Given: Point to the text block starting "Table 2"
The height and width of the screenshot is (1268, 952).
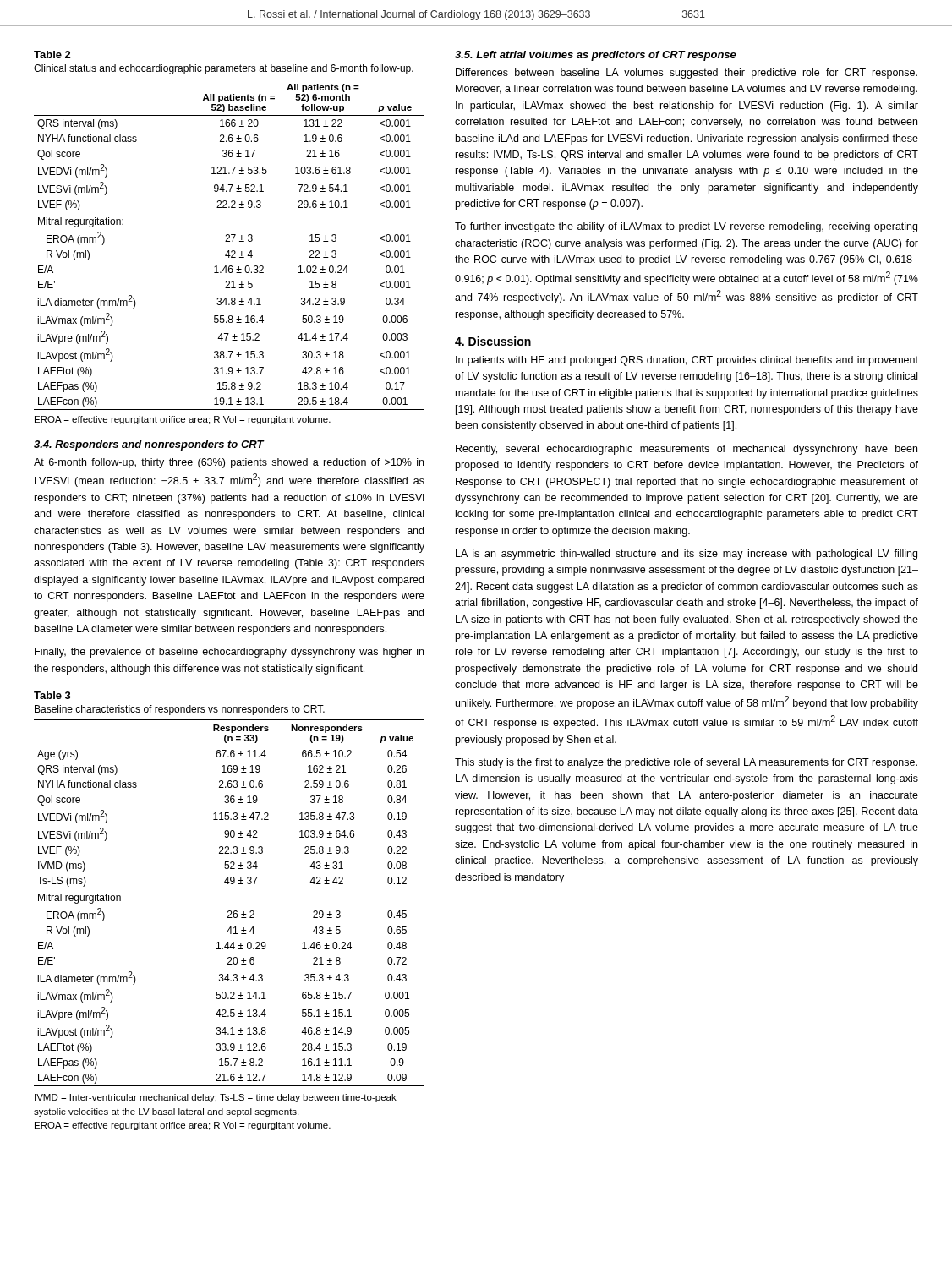Looking at the screenshot, I should point(52,55).
